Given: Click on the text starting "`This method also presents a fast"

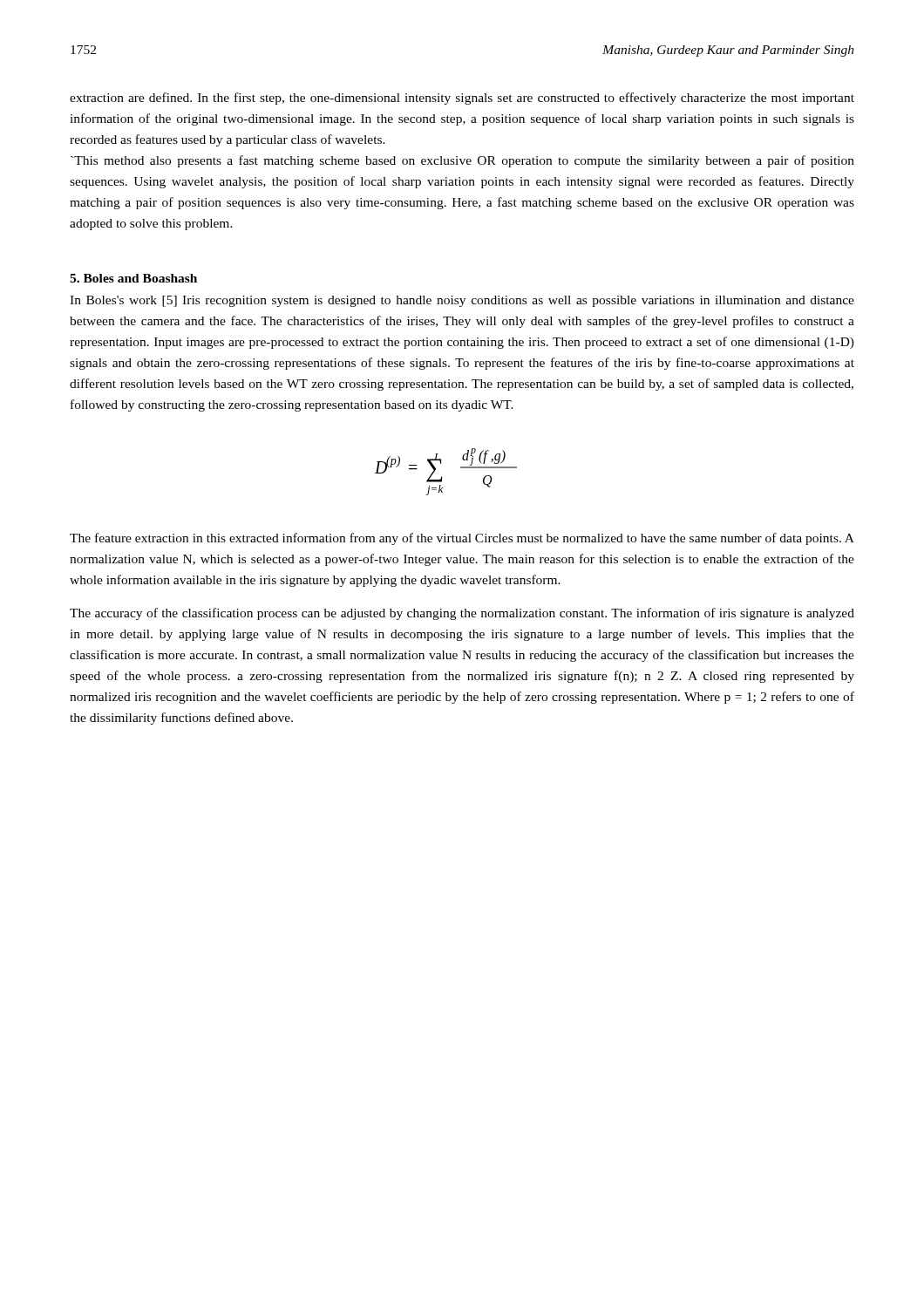Looking at the screenshot, I should coord(462,192).
